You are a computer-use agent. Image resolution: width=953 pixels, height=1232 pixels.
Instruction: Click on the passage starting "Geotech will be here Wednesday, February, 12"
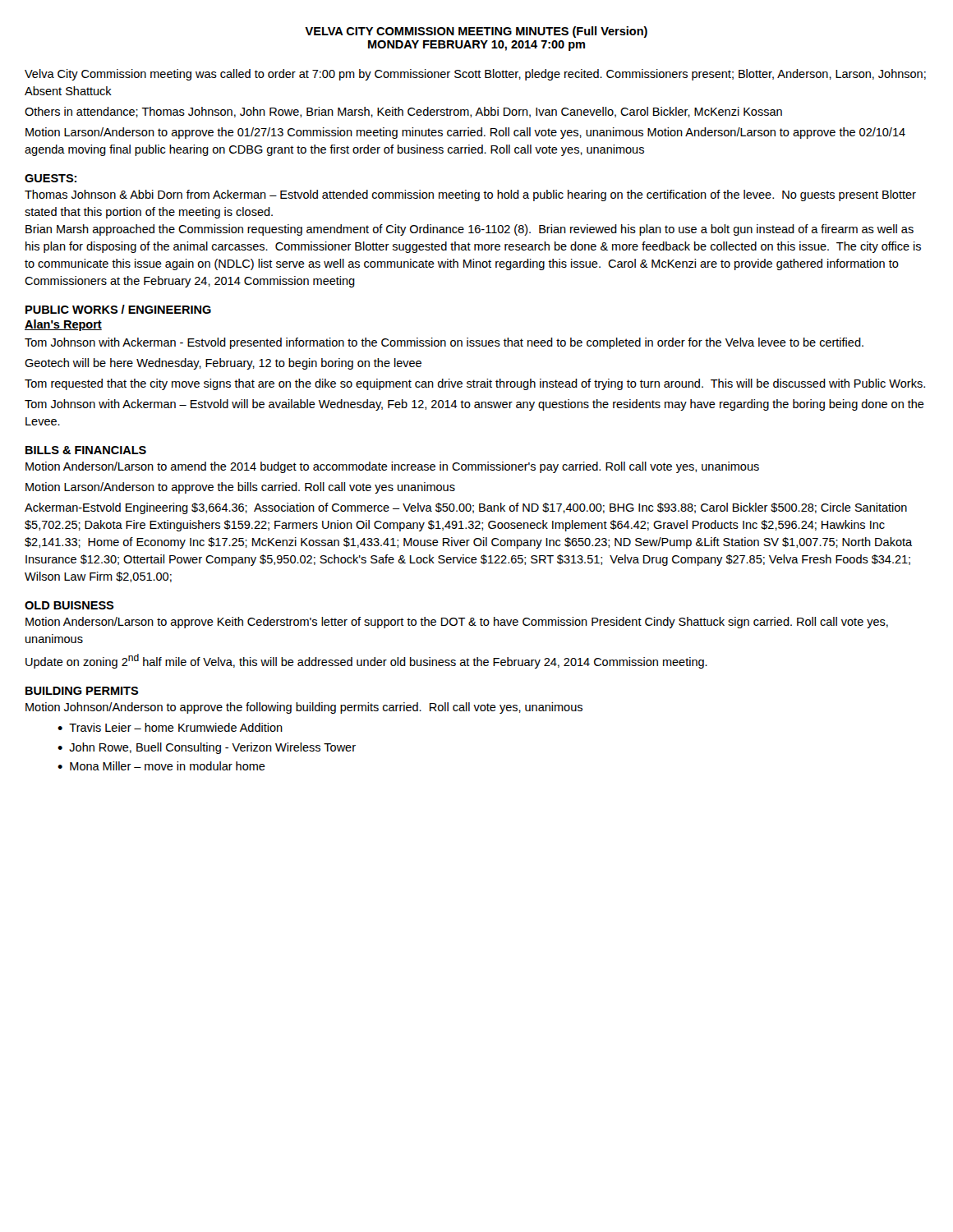coord(223,363)
